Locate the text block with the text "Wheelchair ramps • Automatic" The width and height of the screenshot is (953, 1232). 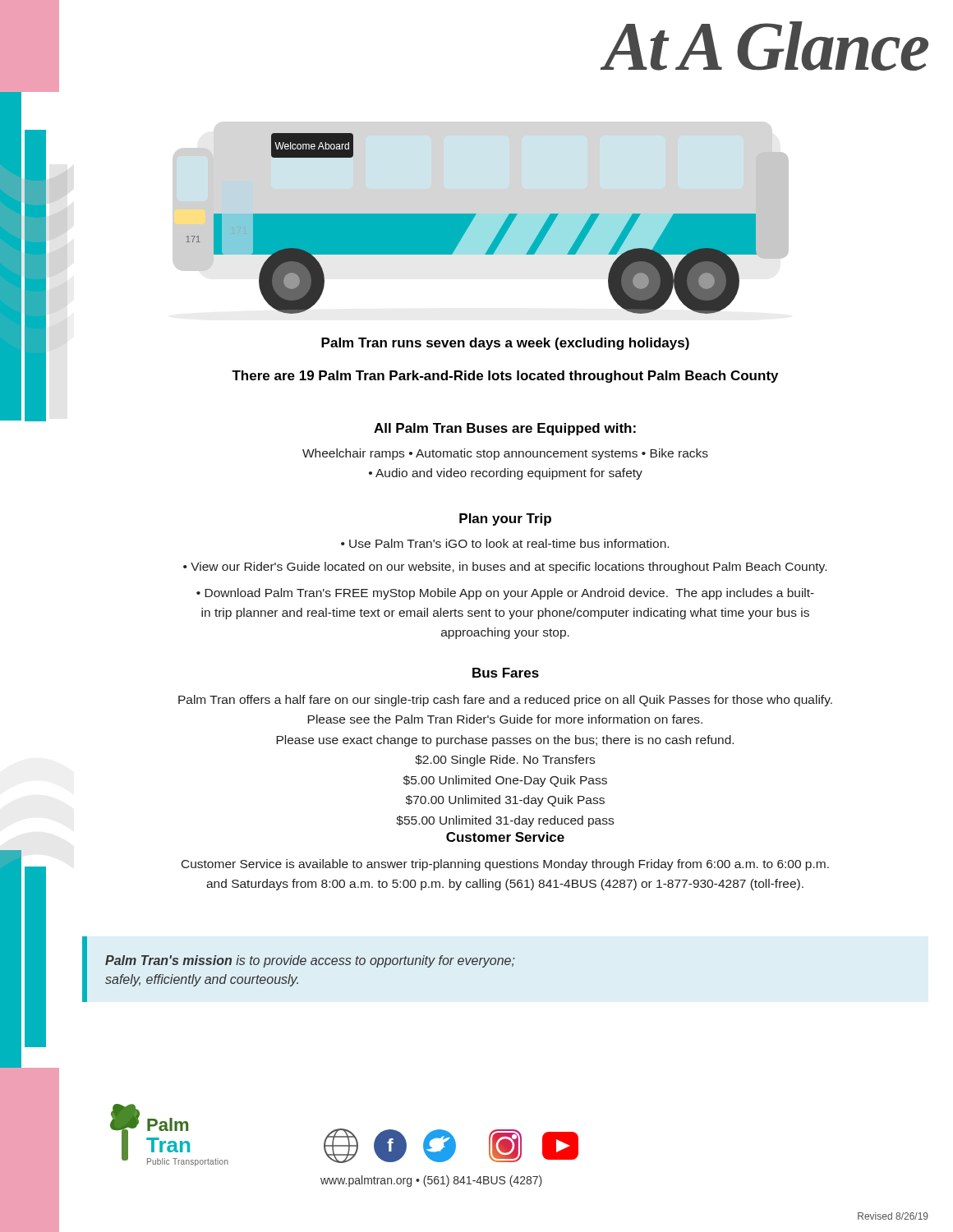click(505, 463)
